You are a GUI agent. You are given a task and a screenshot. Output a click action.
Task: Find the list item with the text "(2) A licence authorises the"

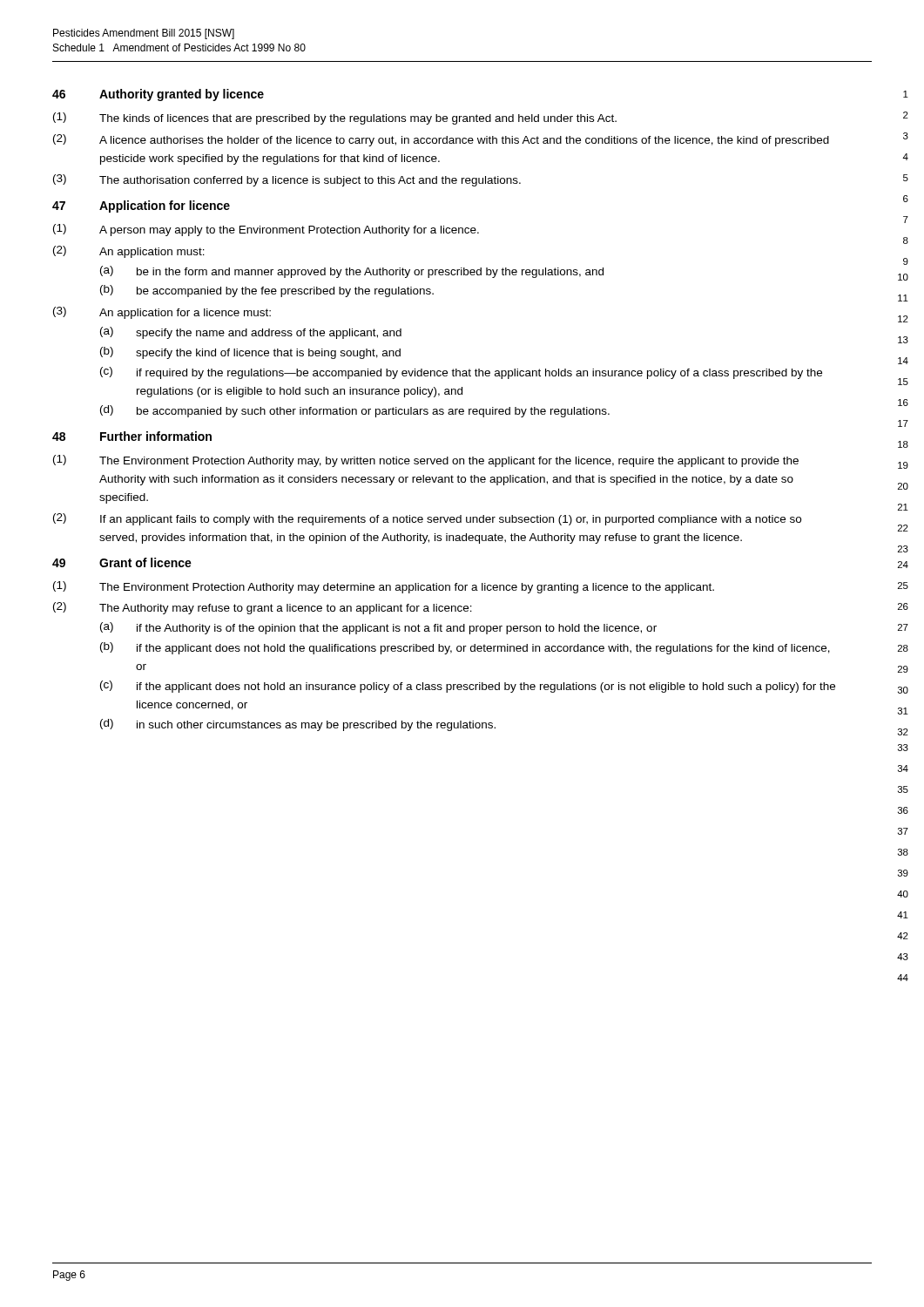tap(446, 150)
